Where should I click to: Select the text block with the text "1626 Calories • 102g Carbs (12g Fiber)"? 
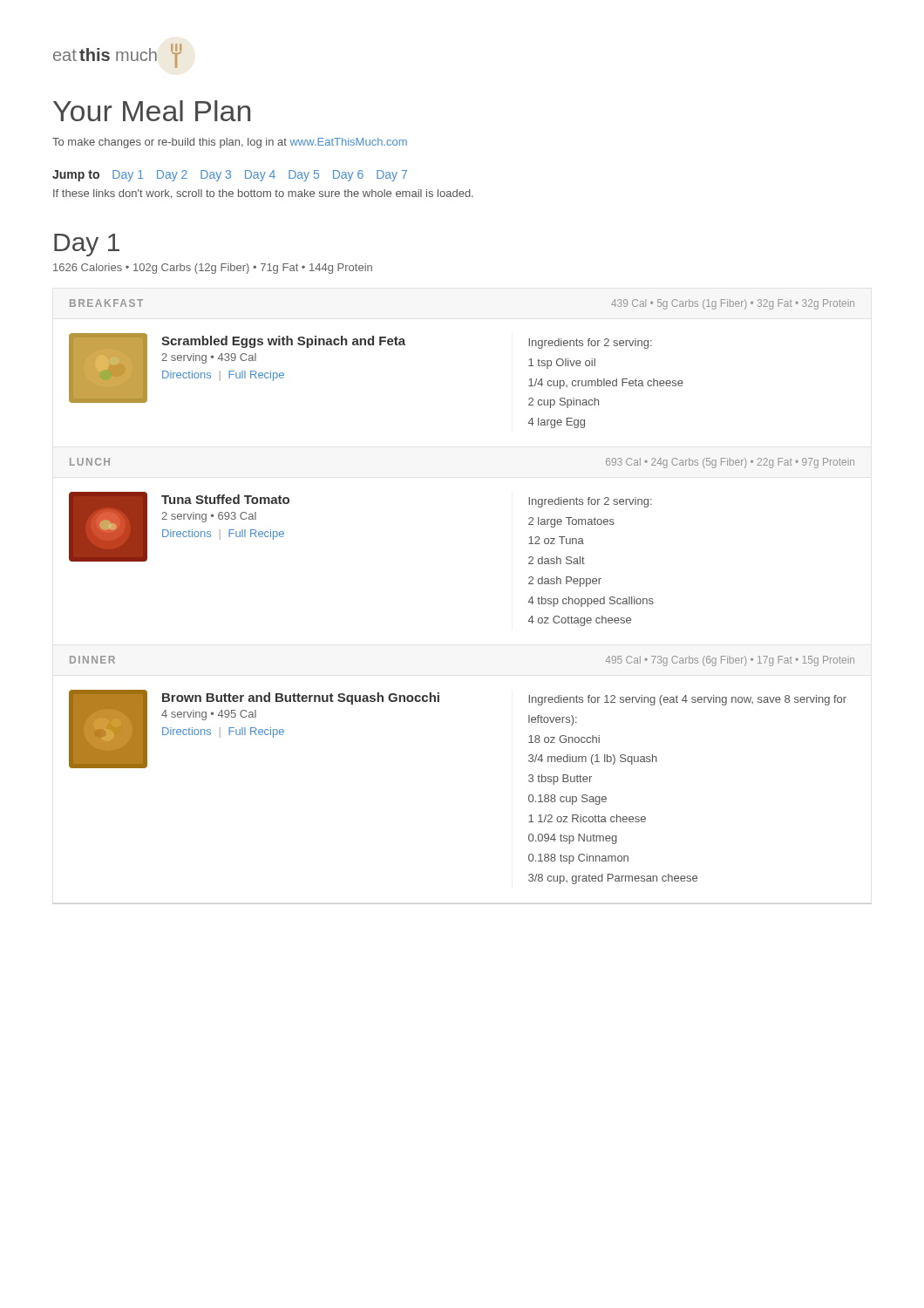(x=213, y=267)
